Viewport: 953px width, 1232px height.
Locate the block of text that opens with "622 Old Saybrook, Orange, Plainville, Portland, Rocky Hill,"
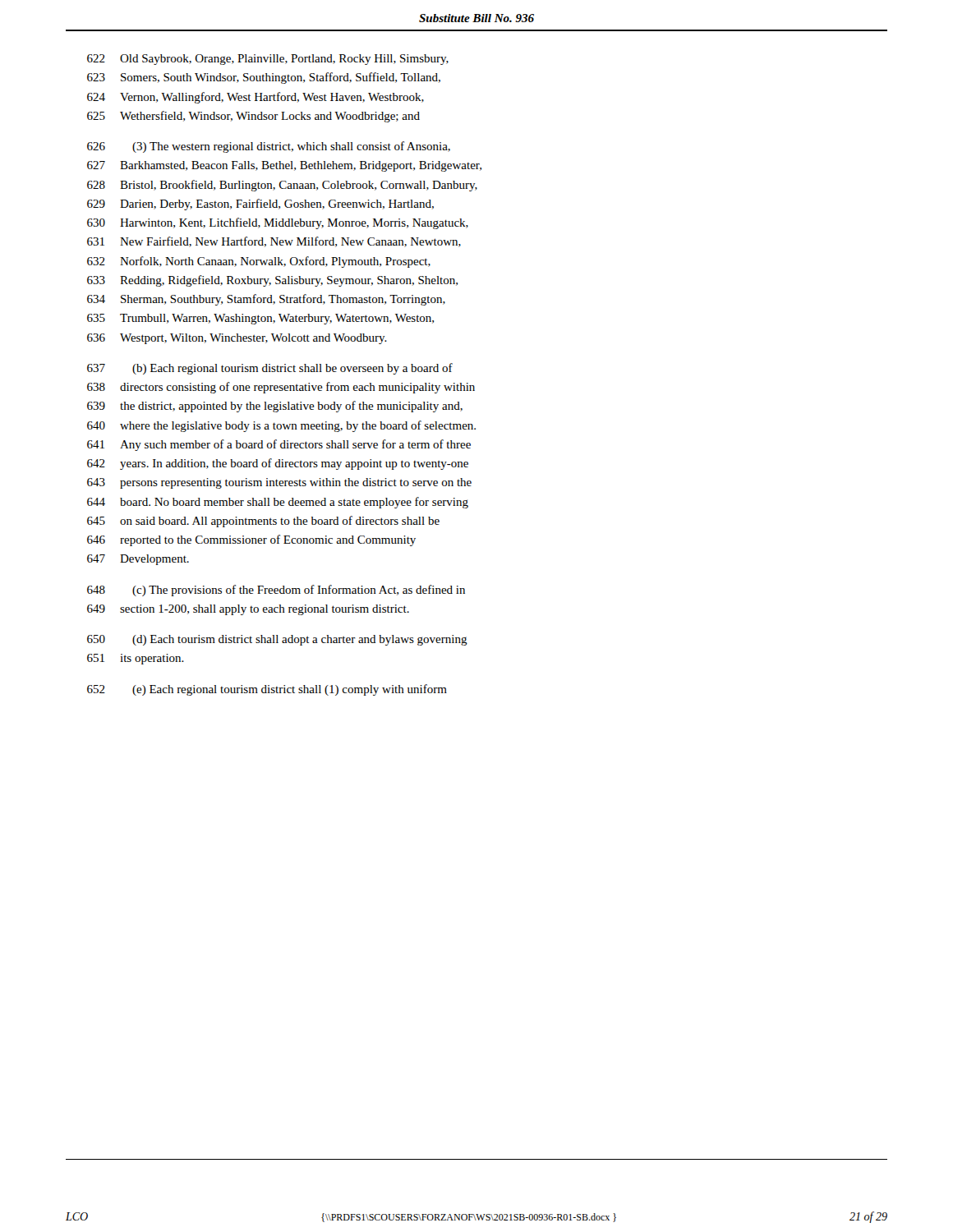pyautogui.click(x=268, y=60)
